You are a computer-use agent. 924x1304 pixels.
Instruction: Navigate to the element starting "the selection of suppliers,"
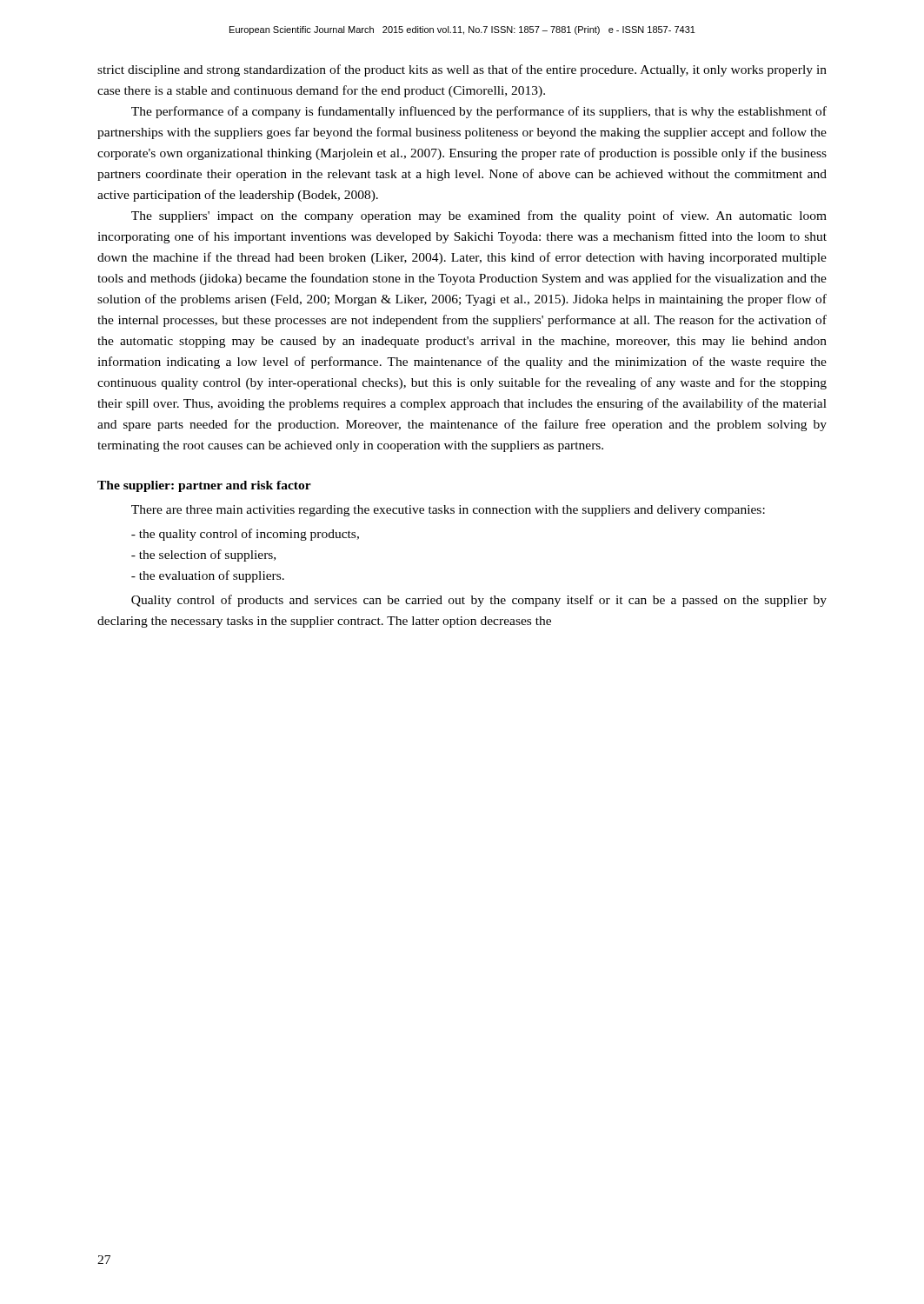(x=208, y=555)
